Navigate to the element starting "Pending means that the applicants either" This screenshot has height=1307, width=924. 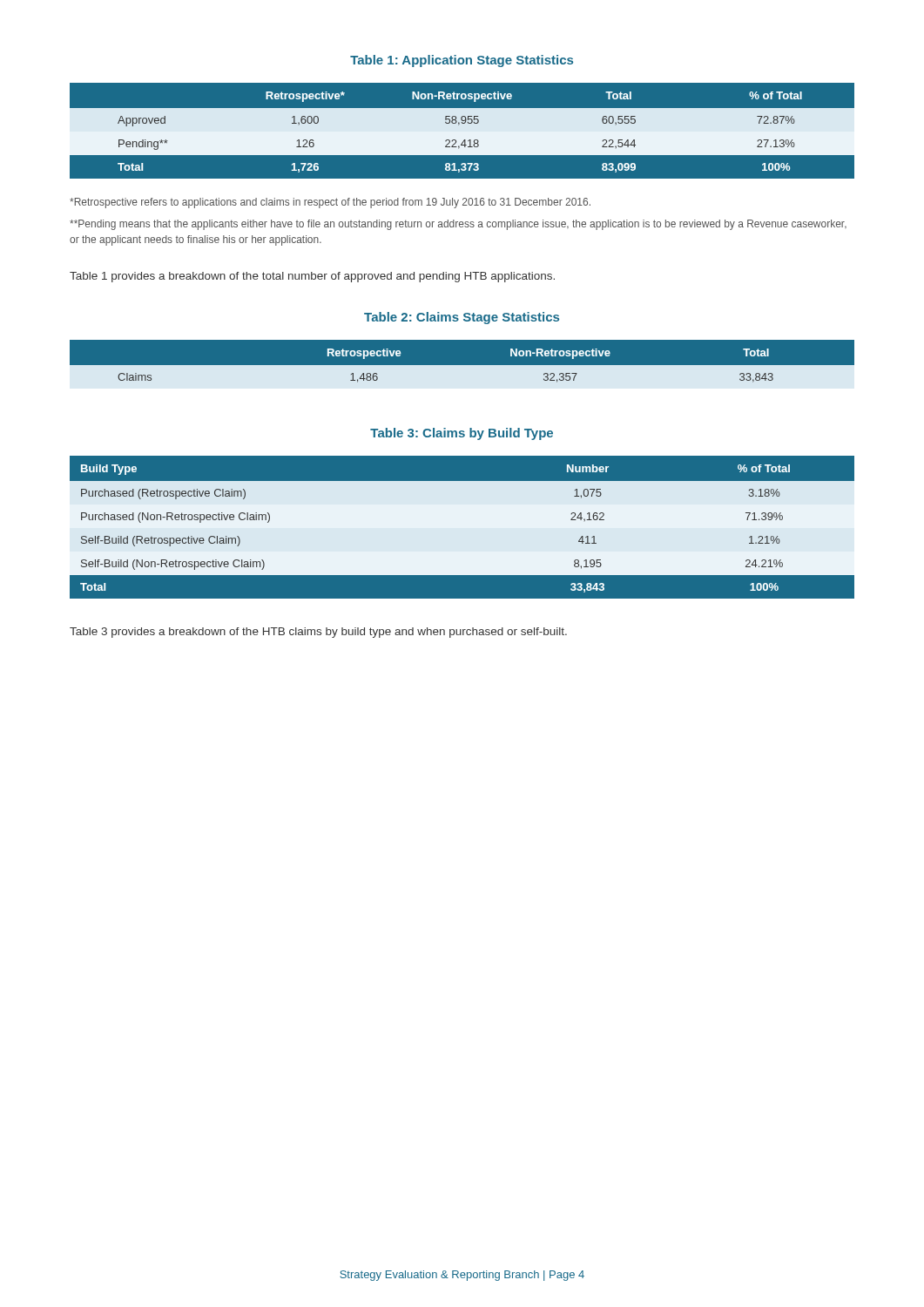point(458,232)
